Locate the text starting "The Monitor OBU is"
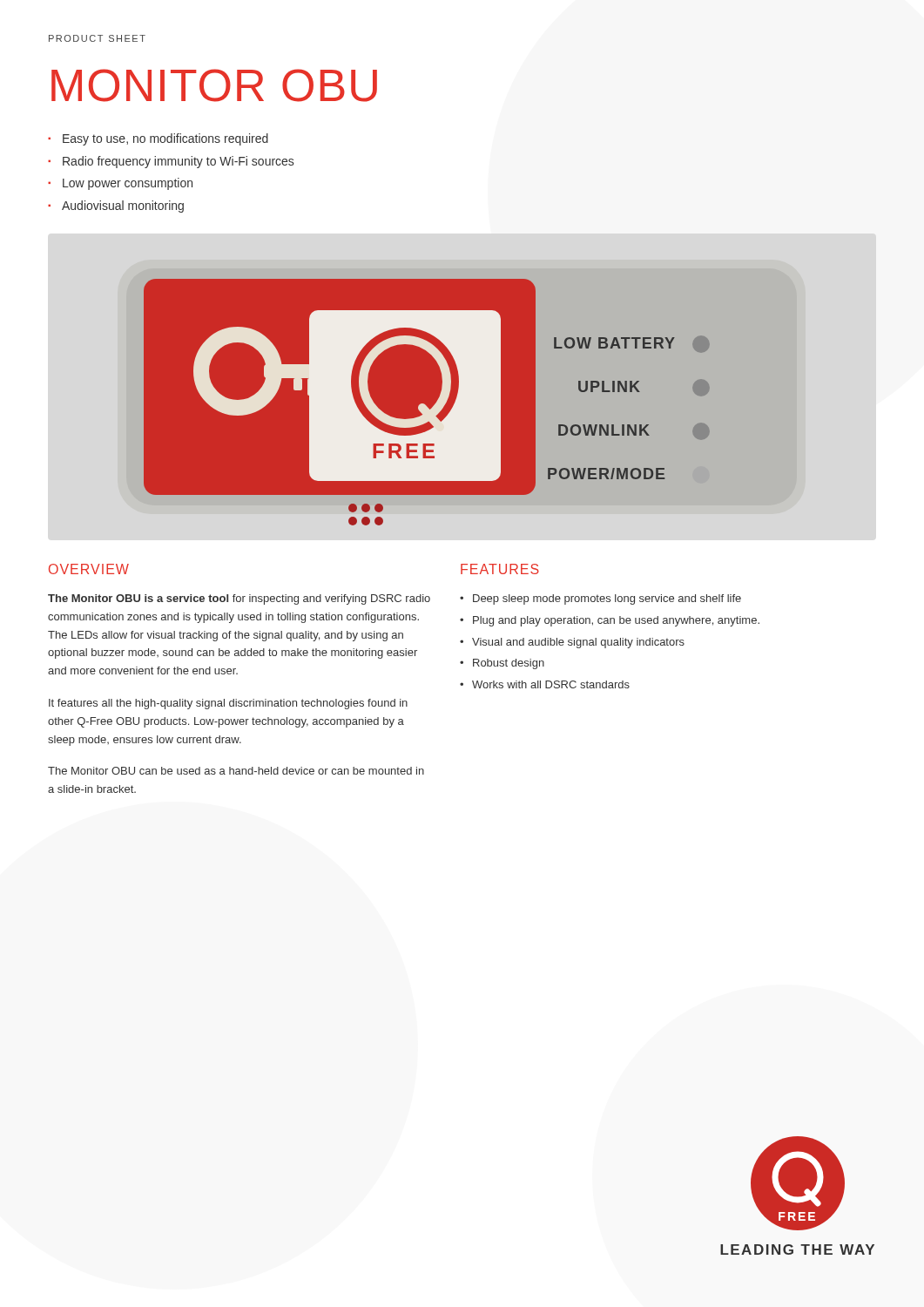 click(x=239, y=634)
